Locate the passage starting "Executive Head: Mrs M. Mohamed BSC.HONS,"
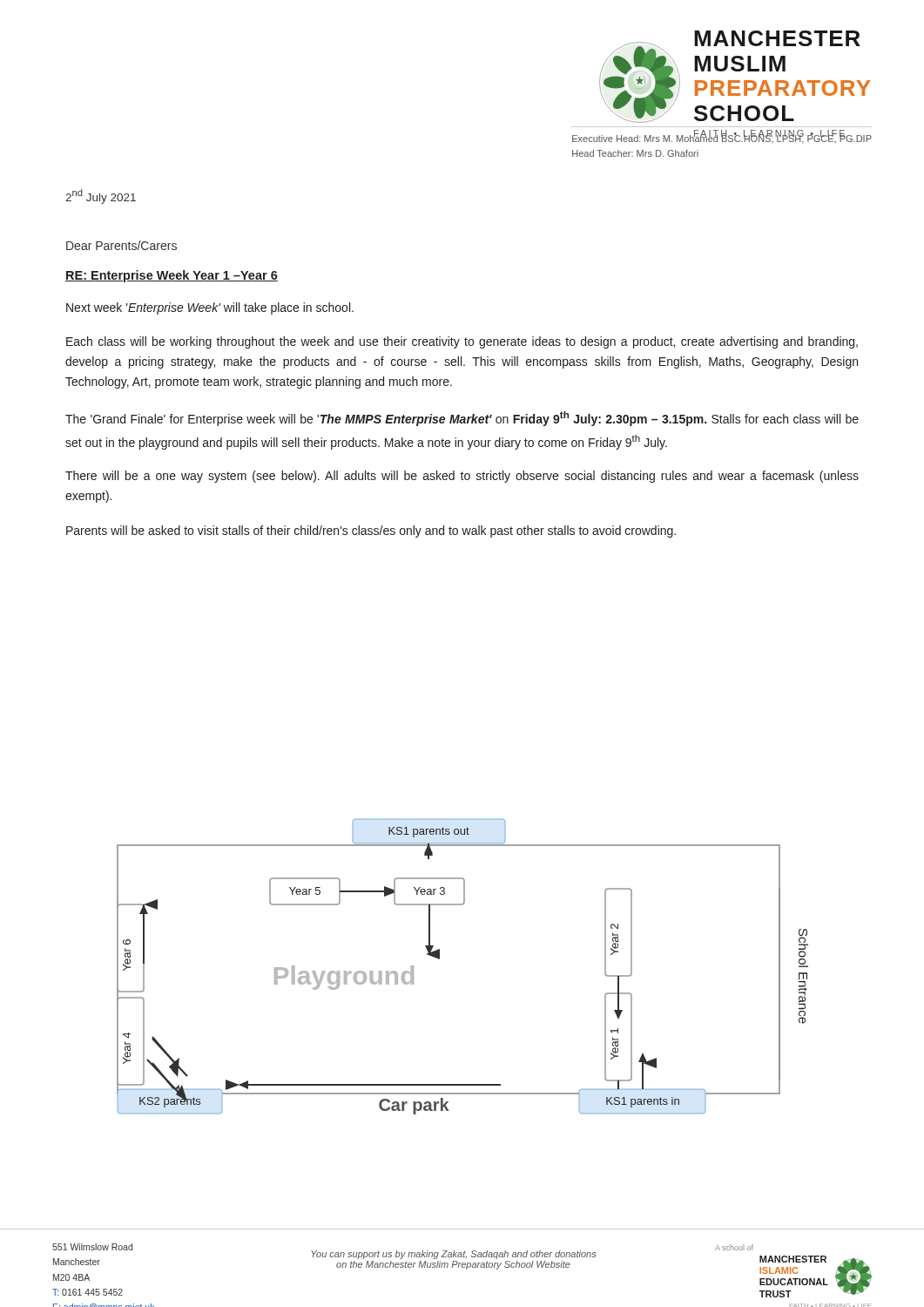Image resolution: width=924 pixels, height=1307 pixels. [x=722, y=146]
